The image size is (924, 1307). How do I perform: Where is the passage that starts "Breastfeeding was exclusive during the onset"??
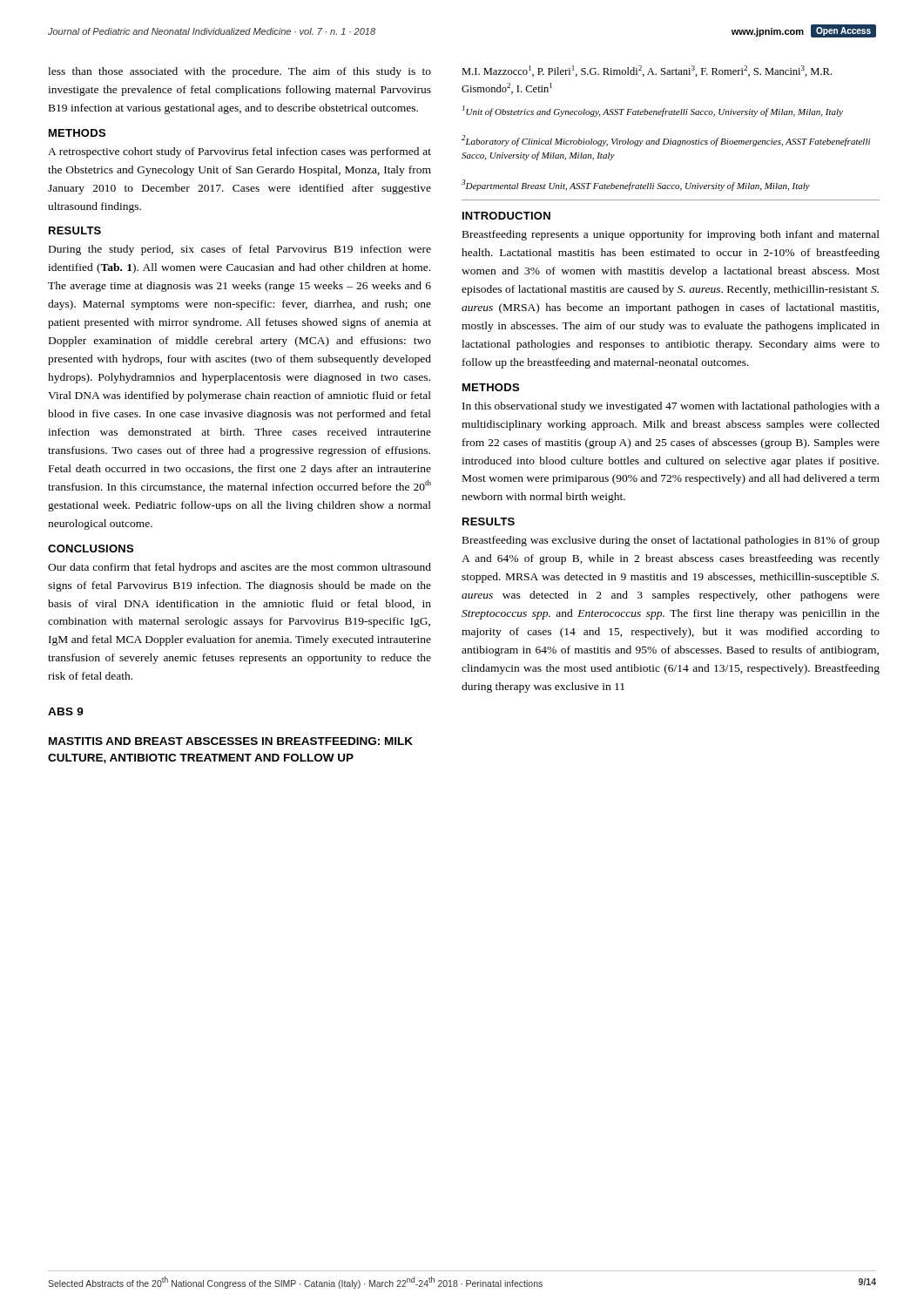point(671,613)
